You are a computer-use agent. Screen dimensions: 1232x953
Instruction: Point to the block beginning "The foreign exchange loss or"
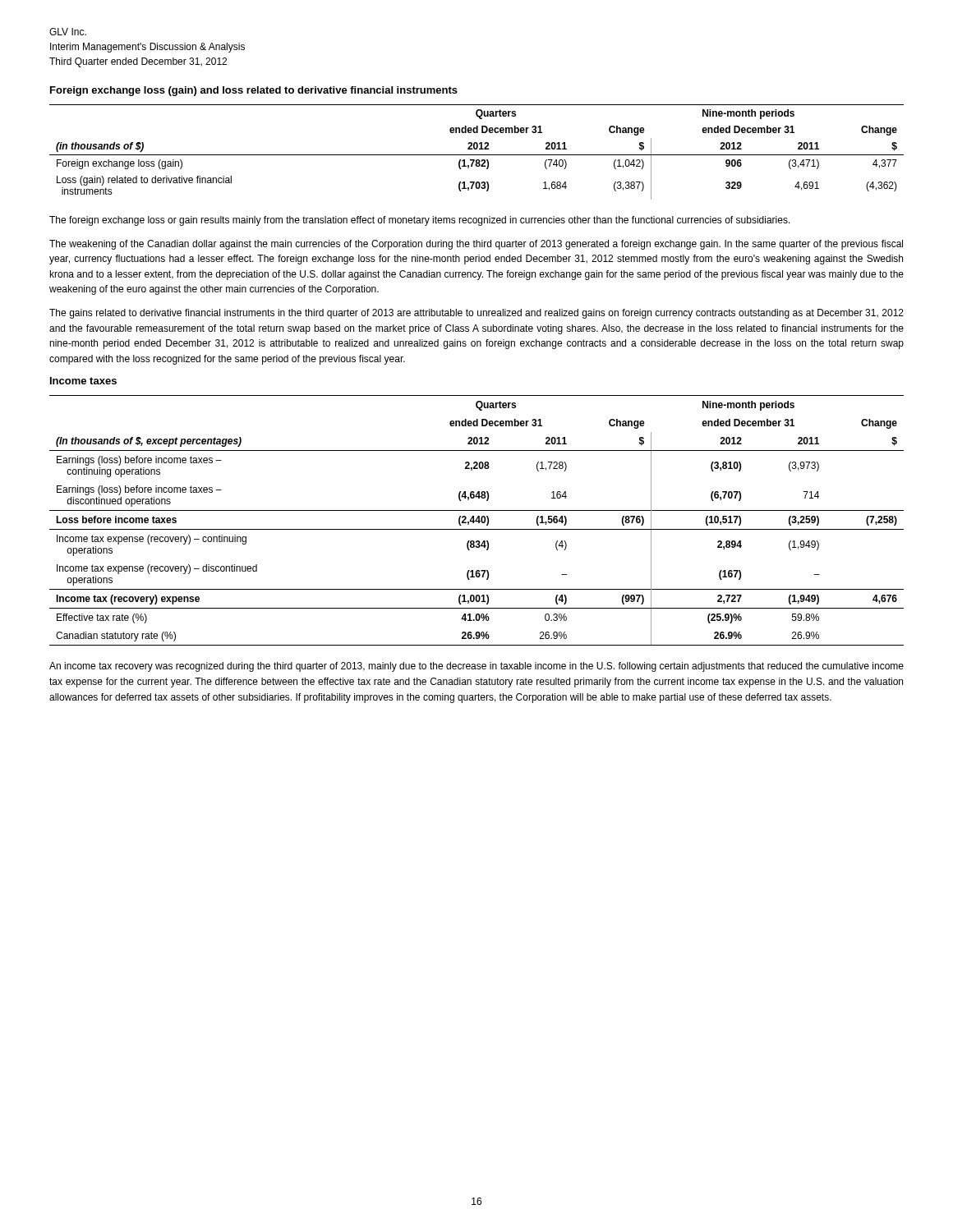pyautogui.click(x=420, y=220)
